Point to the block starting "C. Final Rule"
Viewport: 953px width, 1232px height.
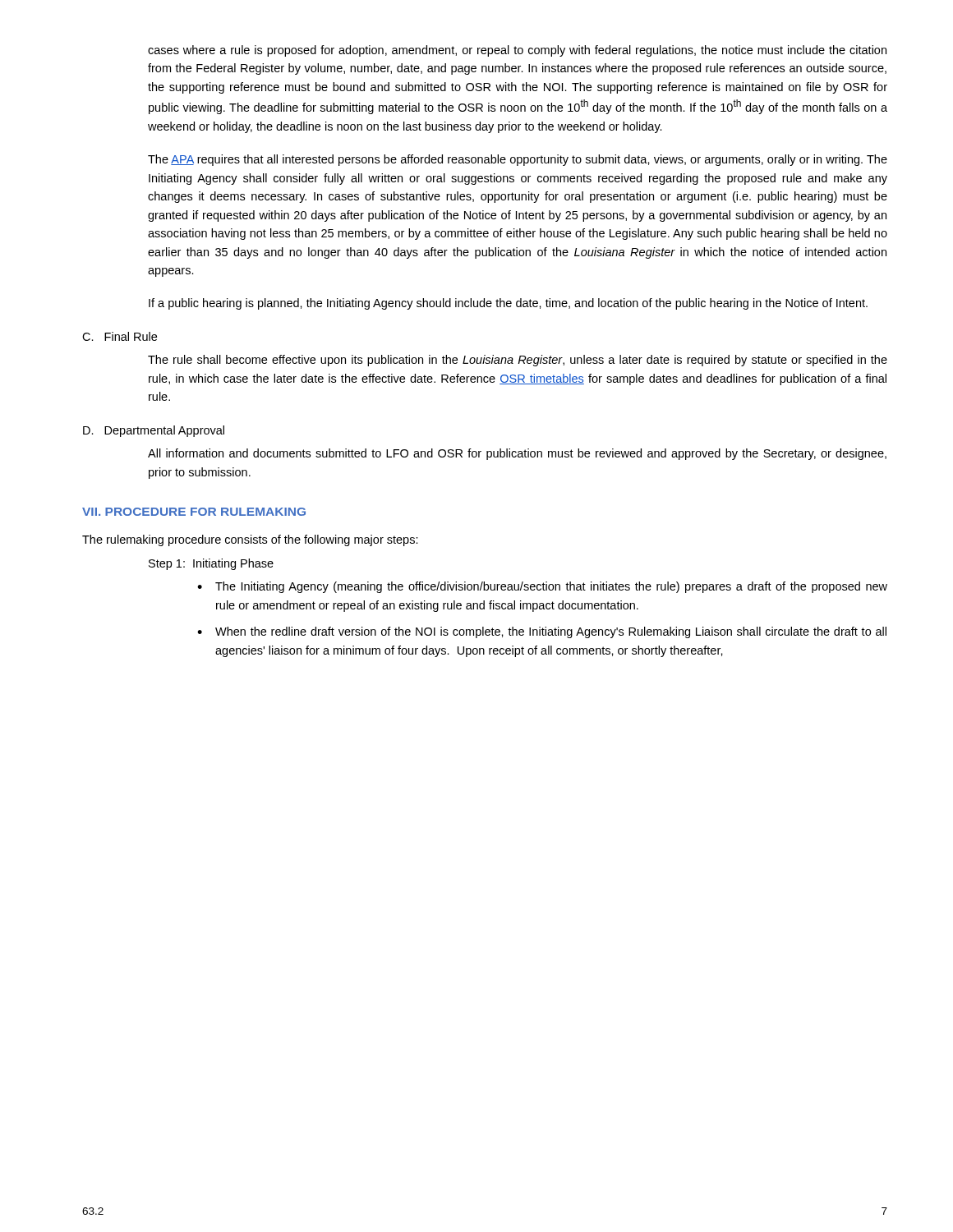pyautogui.click(x=120, y=337)
